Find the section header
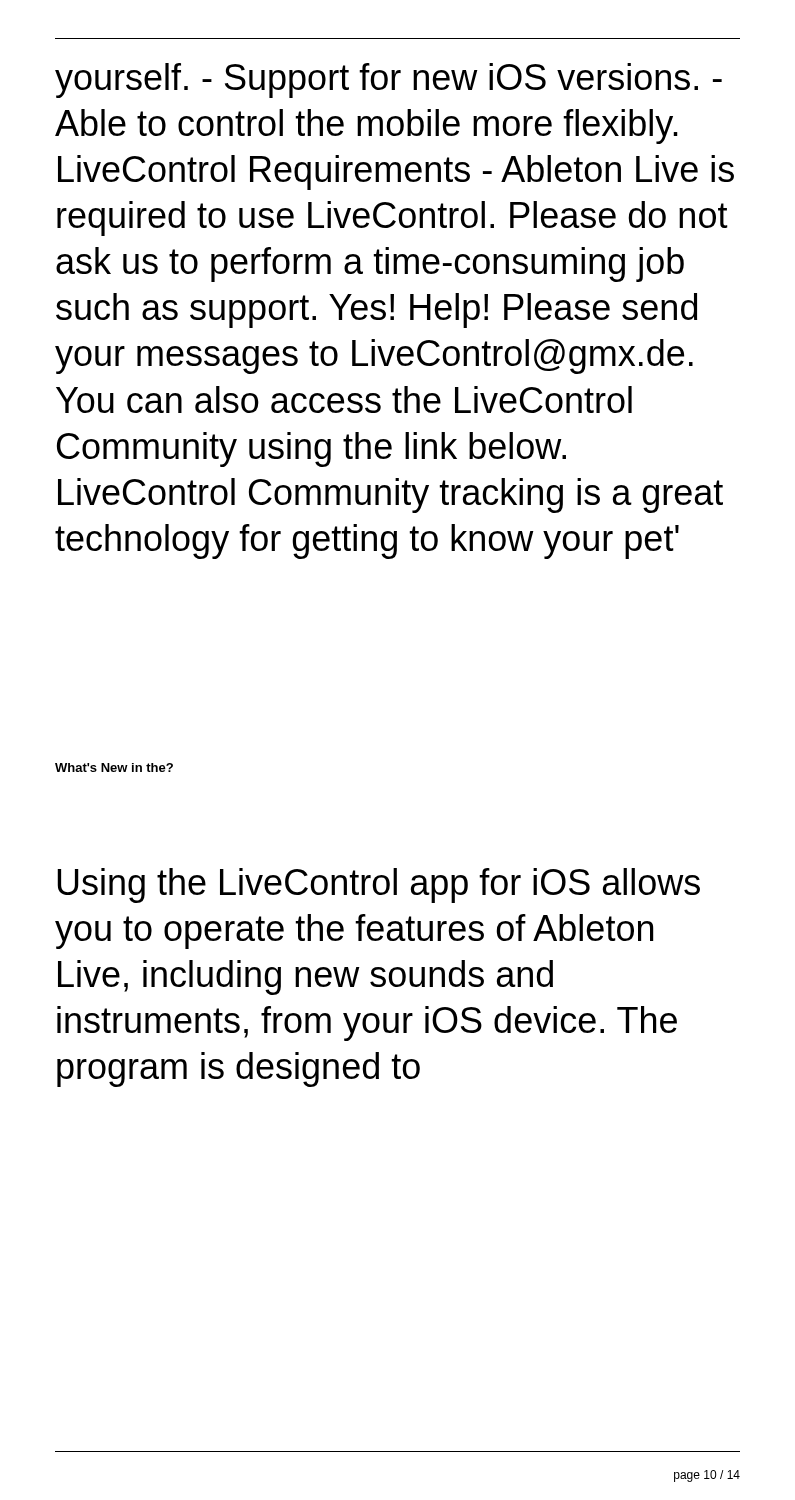This screenshot has width=795, height=1500. (x=114, y=768)
